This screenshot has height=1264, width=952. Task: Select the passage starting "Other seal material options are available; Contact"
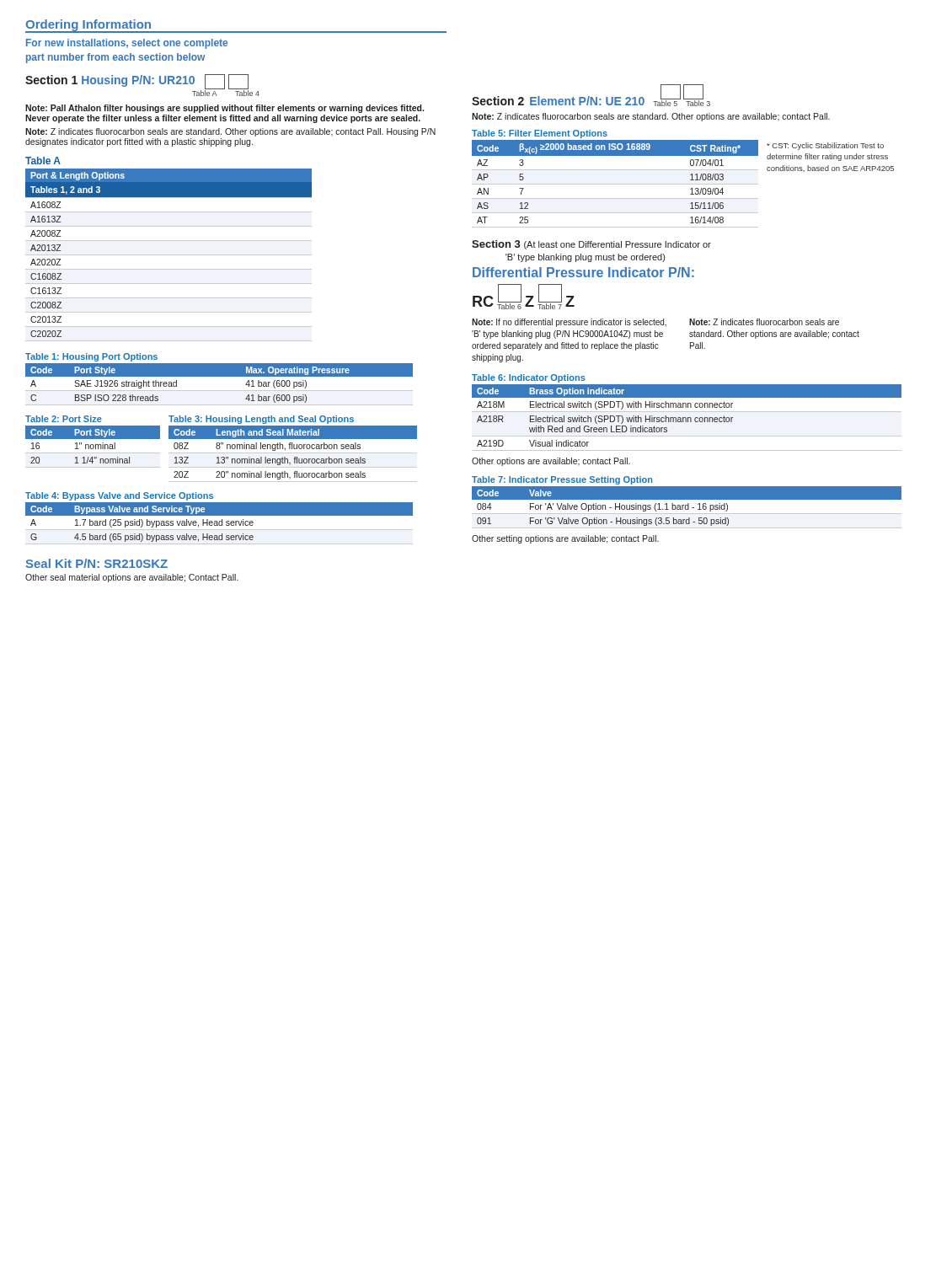click(x=132, y=577)
